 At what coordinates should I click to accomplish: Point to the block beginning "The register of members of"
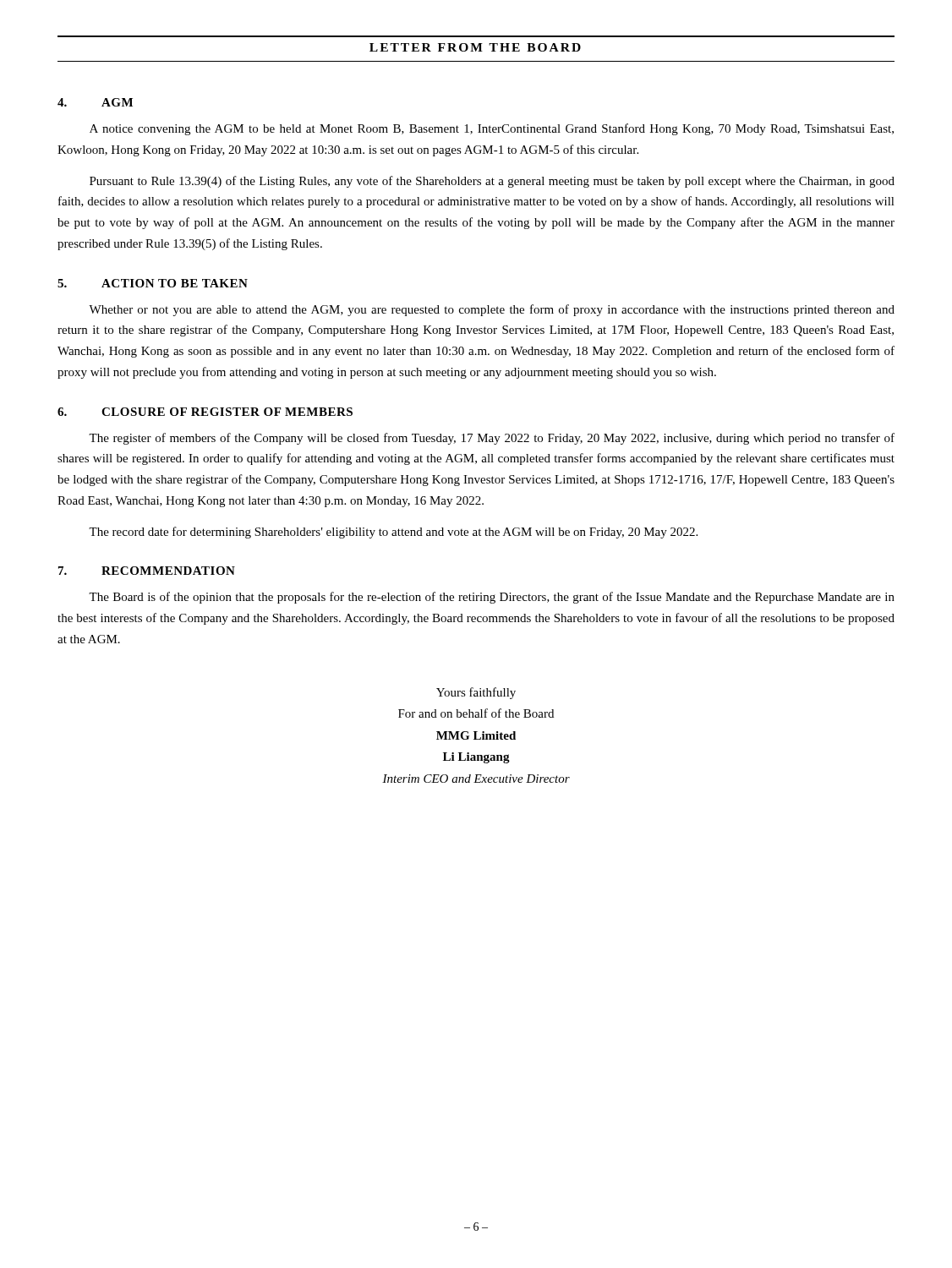click(476, 469)
